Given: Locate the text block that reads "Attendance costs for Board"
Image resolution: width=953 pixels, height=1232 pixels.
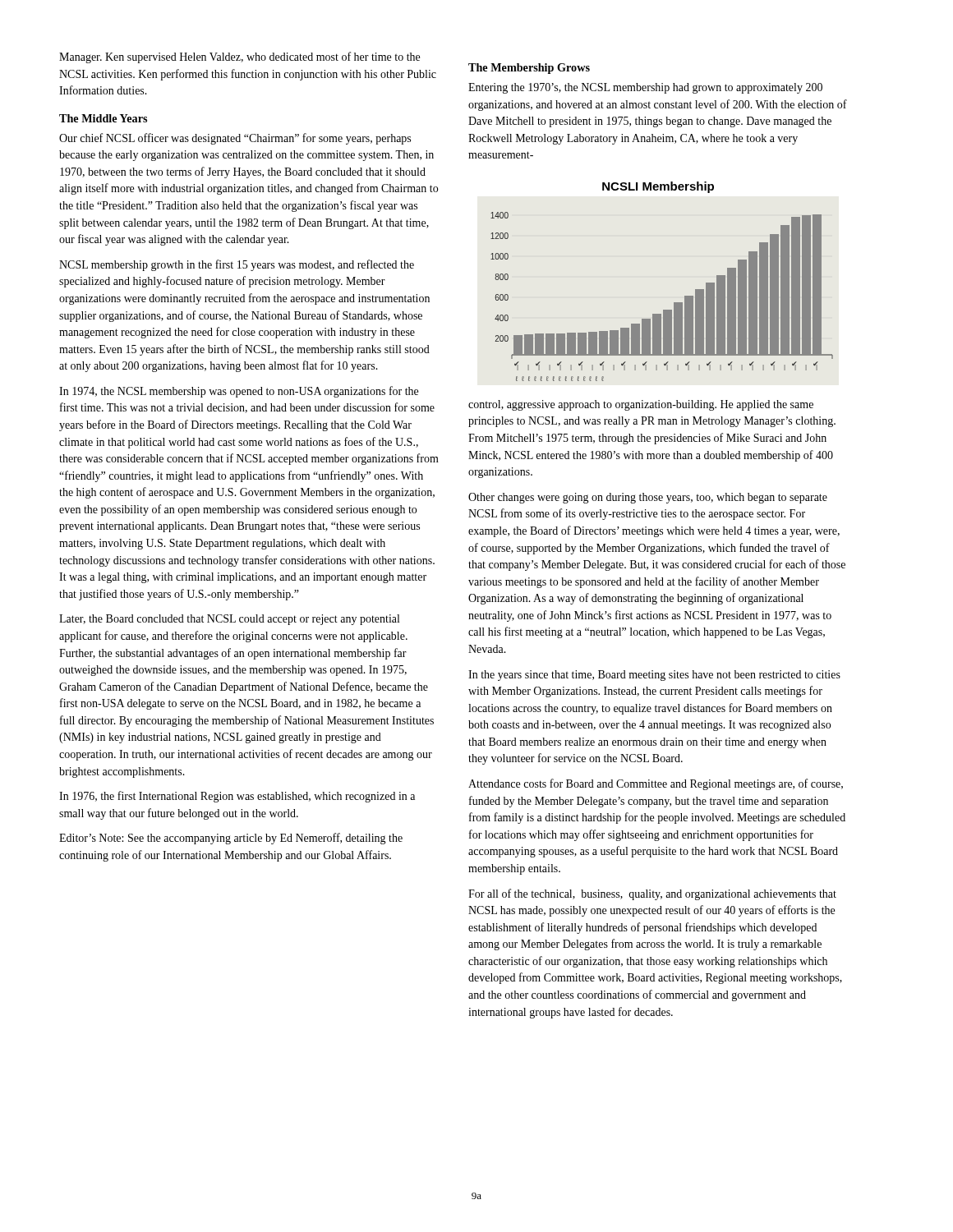Looking at the screenshot, I should (657, 826).
